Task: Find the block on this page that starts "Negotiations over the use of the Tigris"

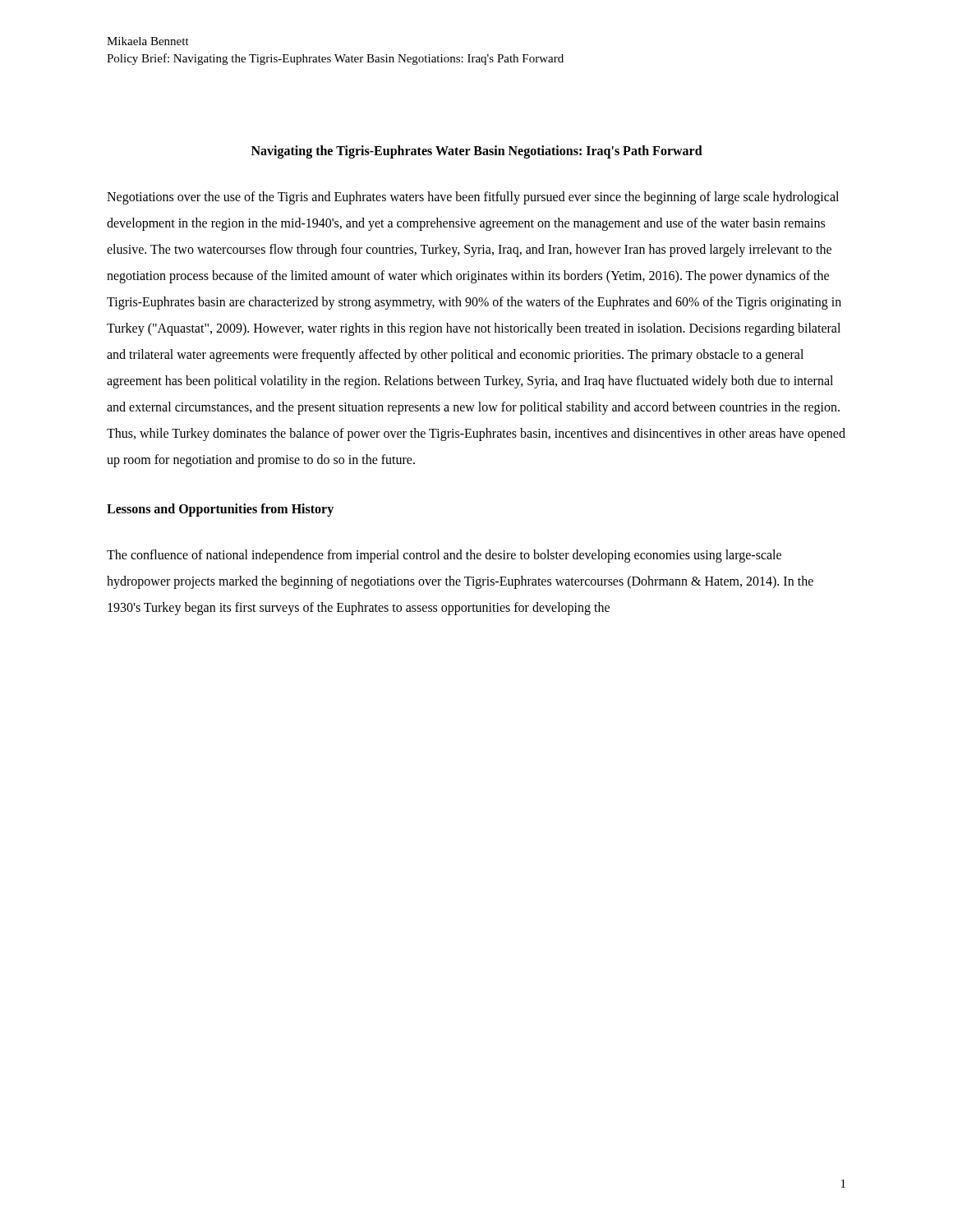Action: pyautogui.click(x=476, y=328)
